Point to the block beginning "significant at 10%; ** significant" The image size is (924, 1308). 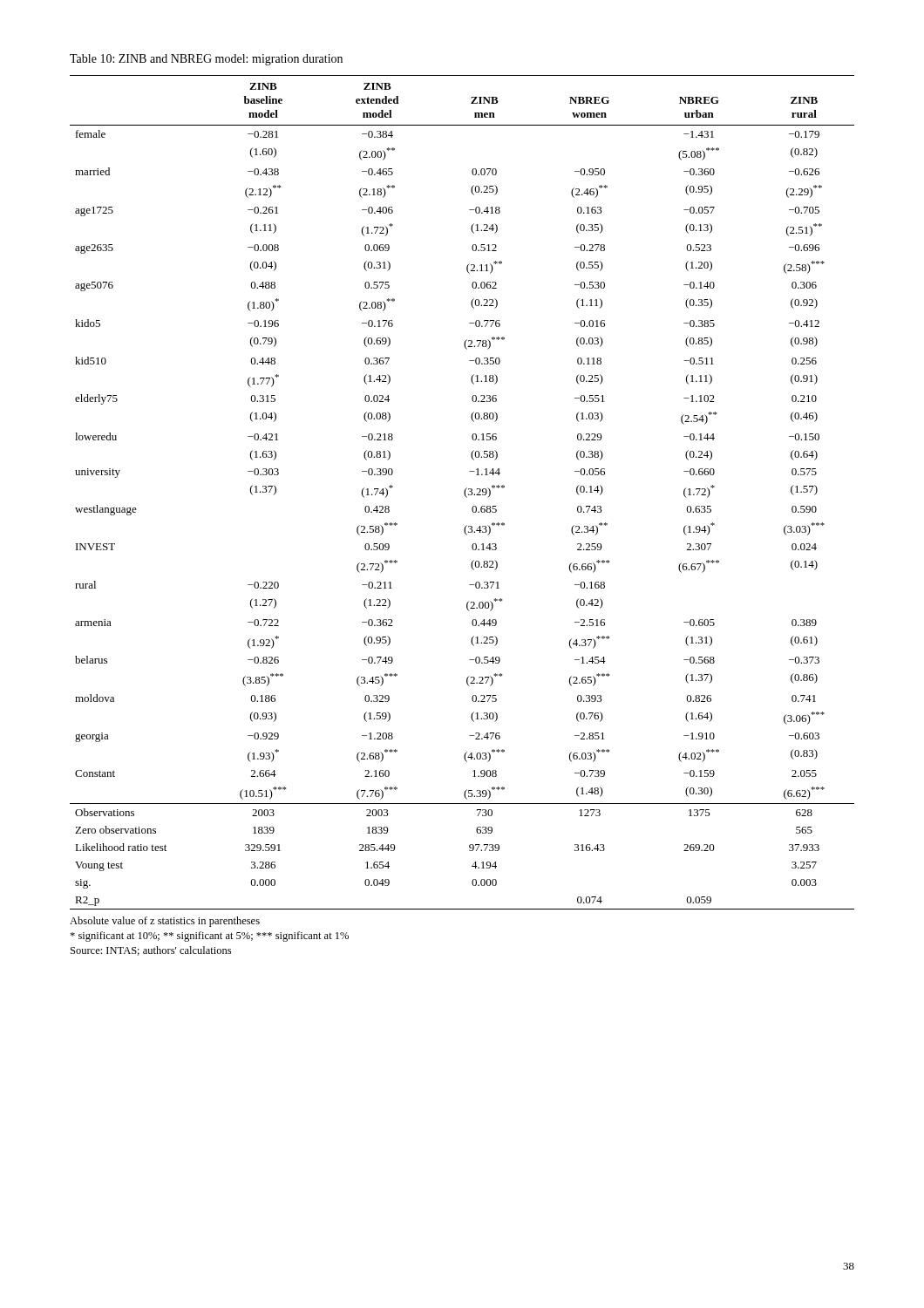click(x=209, y=935)
